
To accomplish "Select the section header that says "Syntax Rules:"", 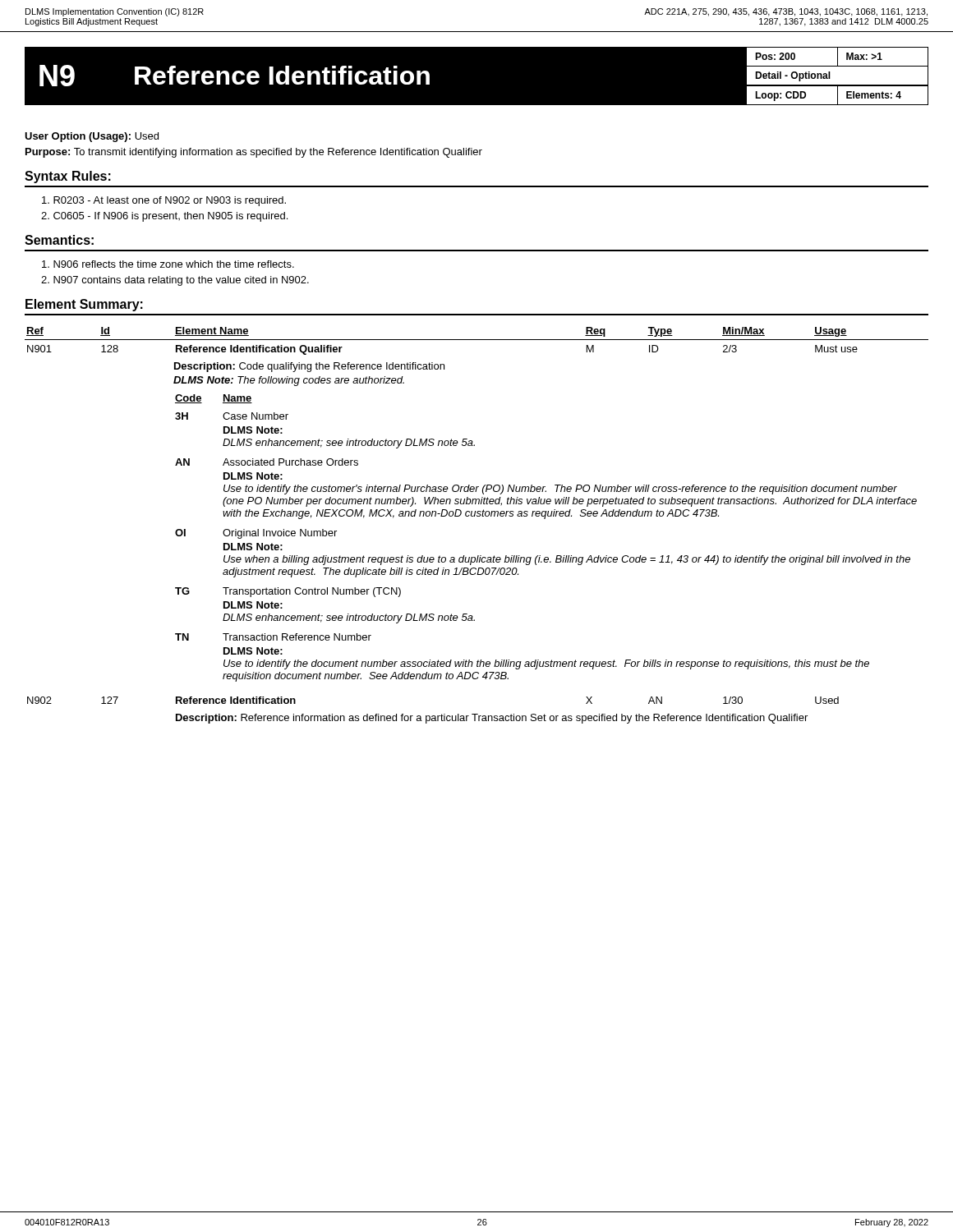I will (x=68, y=176).
